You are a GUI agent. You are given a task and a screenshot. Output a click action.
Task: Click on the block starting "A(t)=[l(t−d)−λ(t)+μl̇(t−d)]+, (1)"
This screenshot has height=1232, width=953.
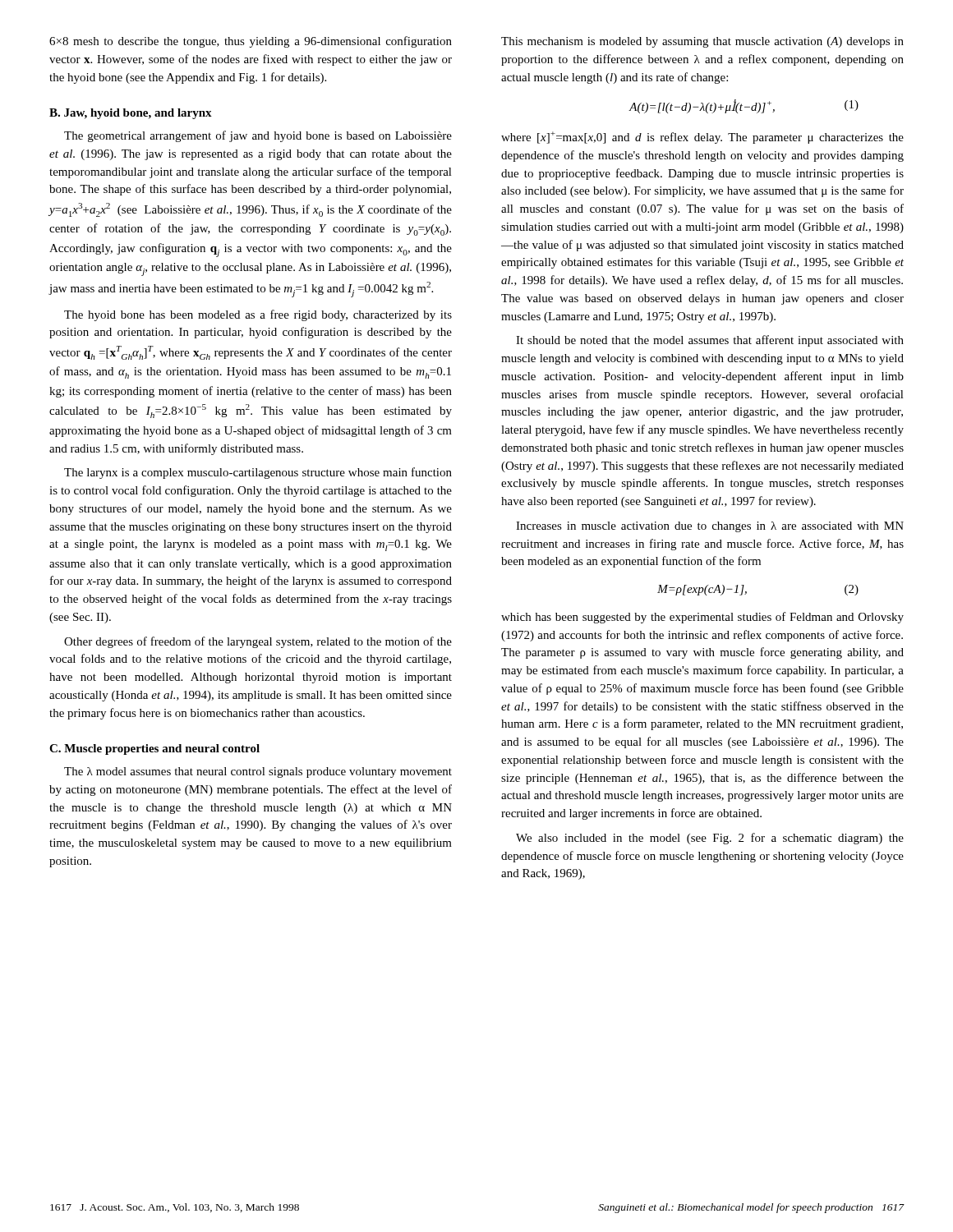tap(702, 107)
